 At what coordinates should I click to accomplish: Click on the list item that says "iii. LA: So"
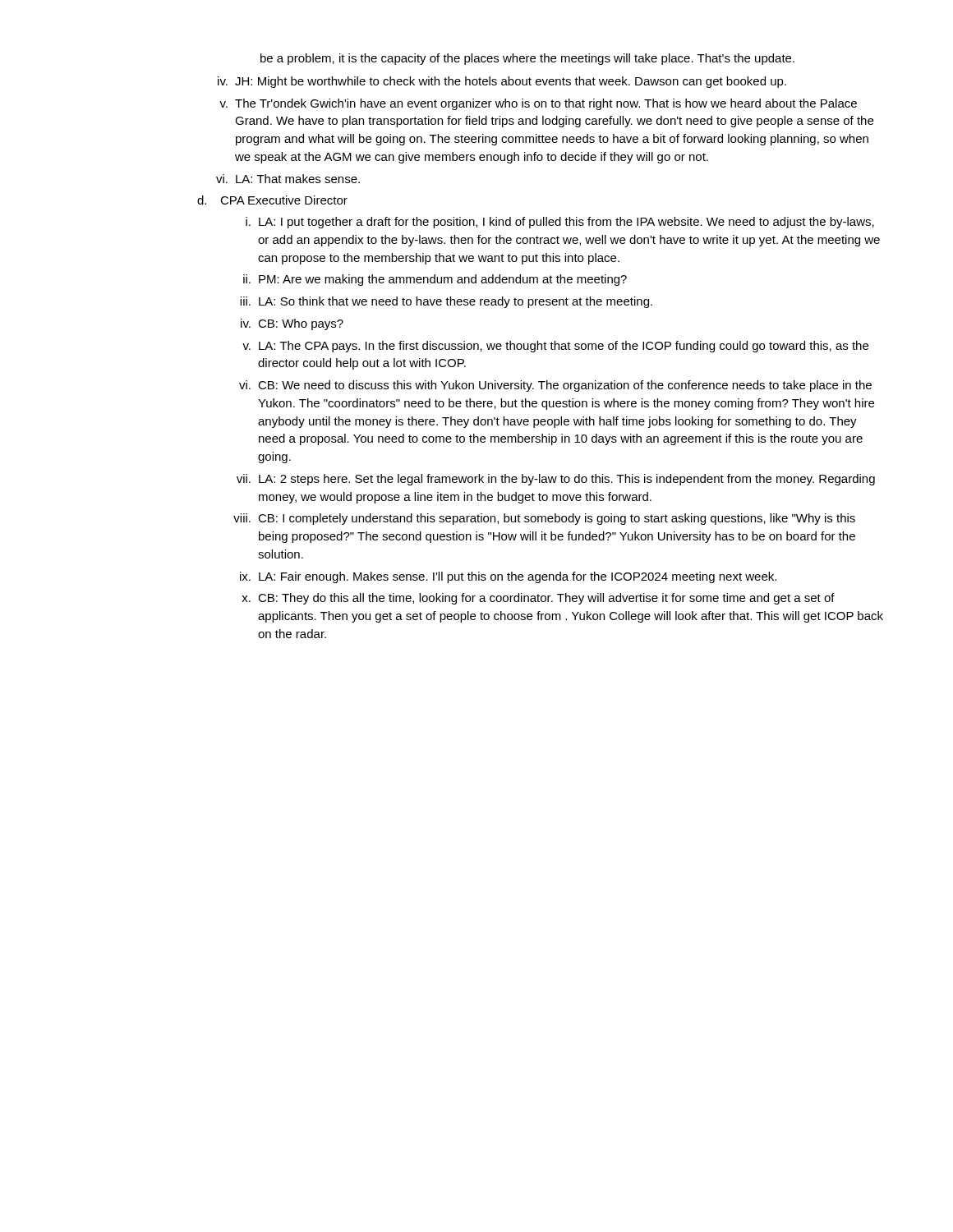(x=554, y=301)
